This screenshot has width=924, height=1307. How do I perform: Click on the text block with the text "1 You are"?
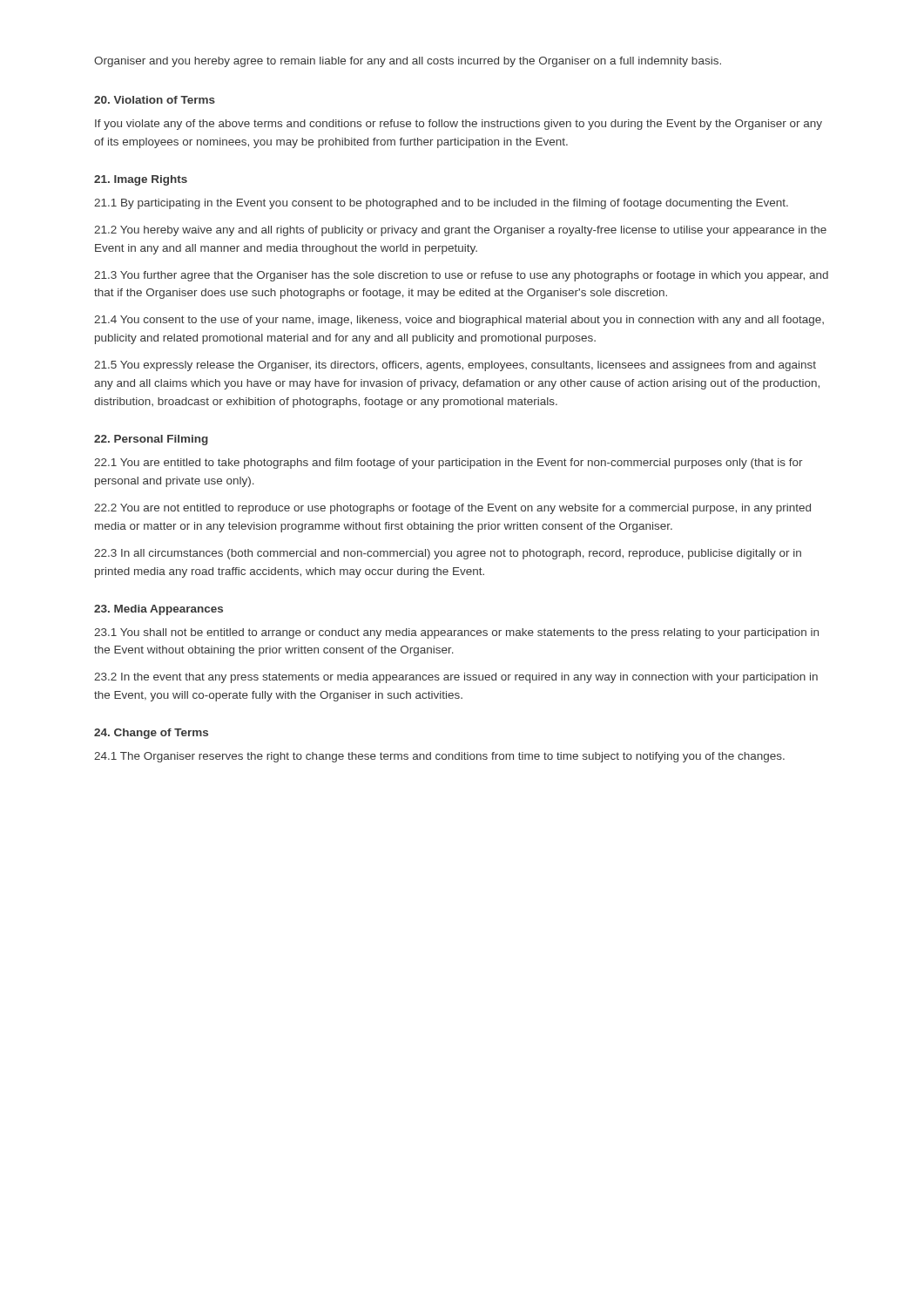click(x=448, y=471)
